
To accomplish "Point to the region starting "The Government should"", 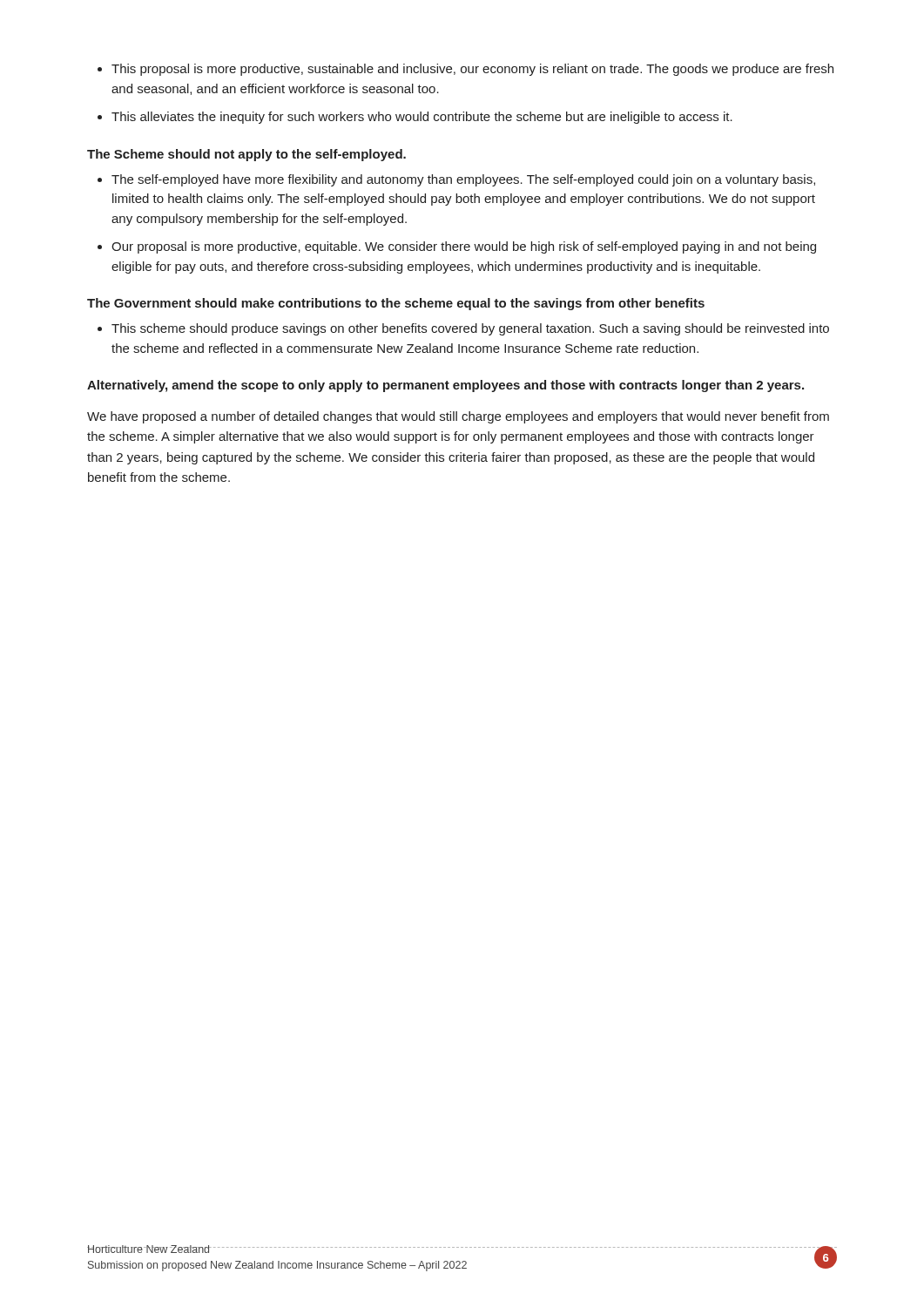I will pyautogui.click(x=396, y=303).
